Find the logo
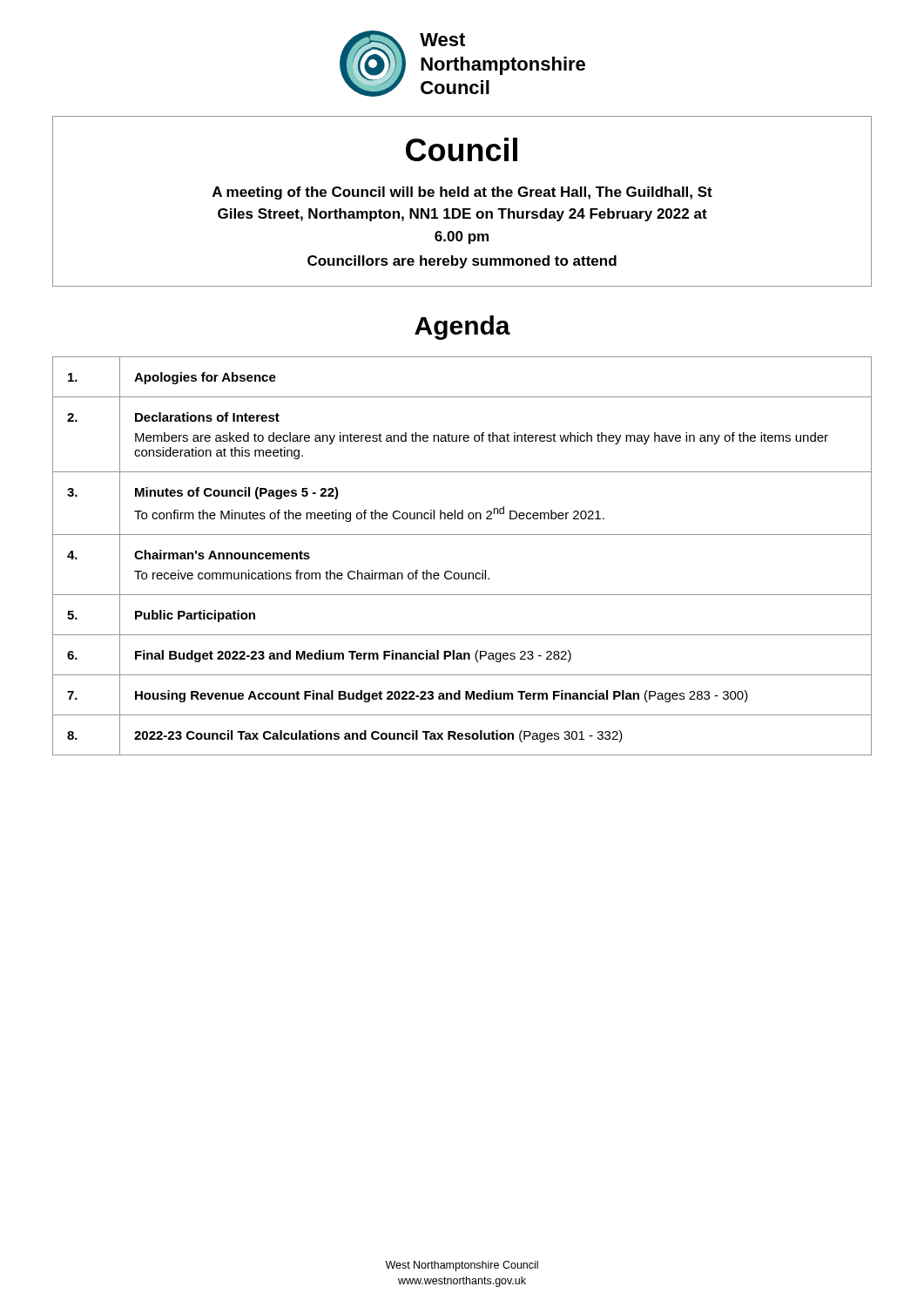 tap(462, 58)
